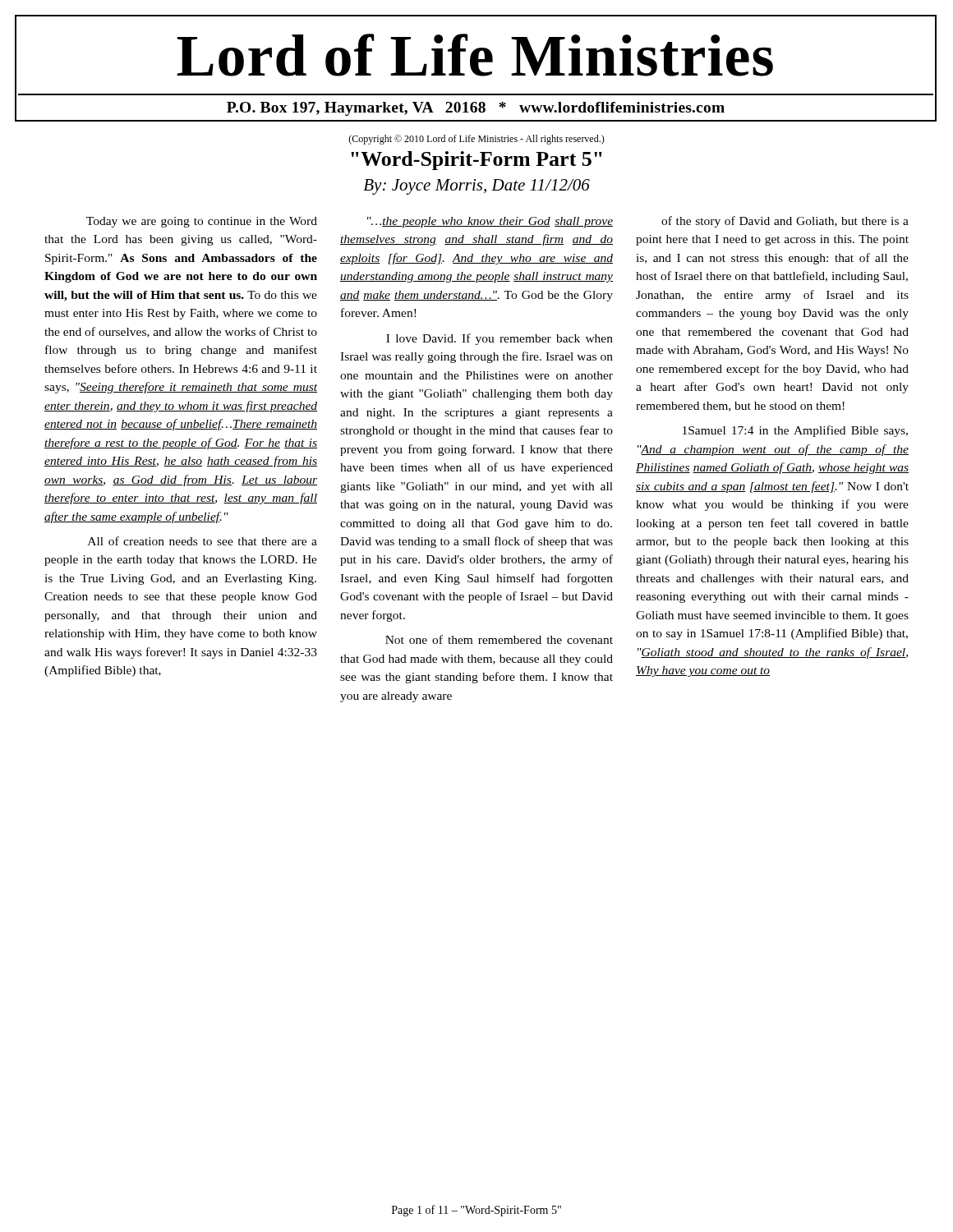Select the text that reads "P.O. Box 197, Haymarket, VA 20168 * www.lordoflifeministries.com"
This screenshot has width=953, height=1232.
pos(476,107)
